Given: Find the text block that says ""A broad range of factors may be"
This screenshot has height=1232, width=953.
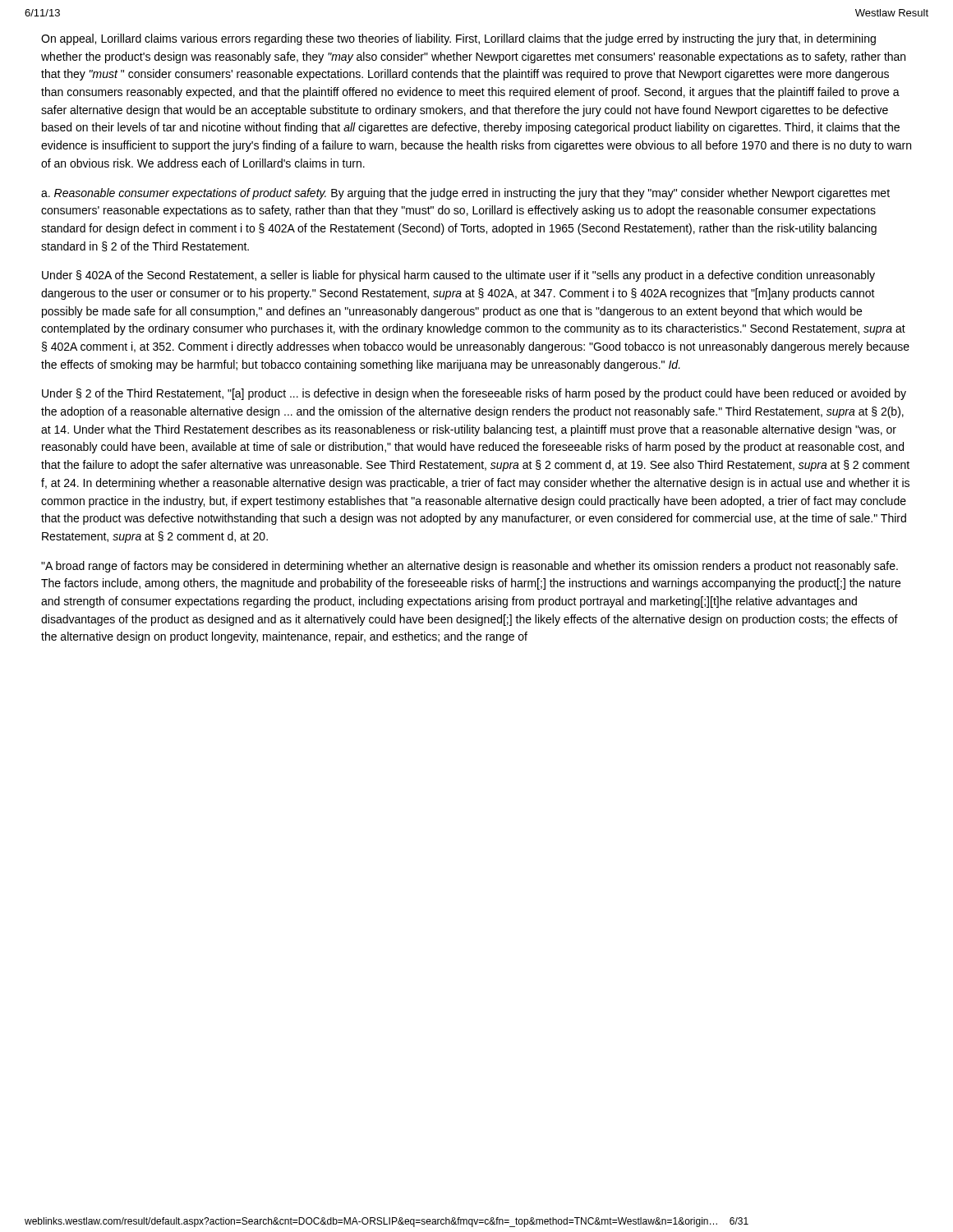Looking at the screenshot, I should point(471,601).
